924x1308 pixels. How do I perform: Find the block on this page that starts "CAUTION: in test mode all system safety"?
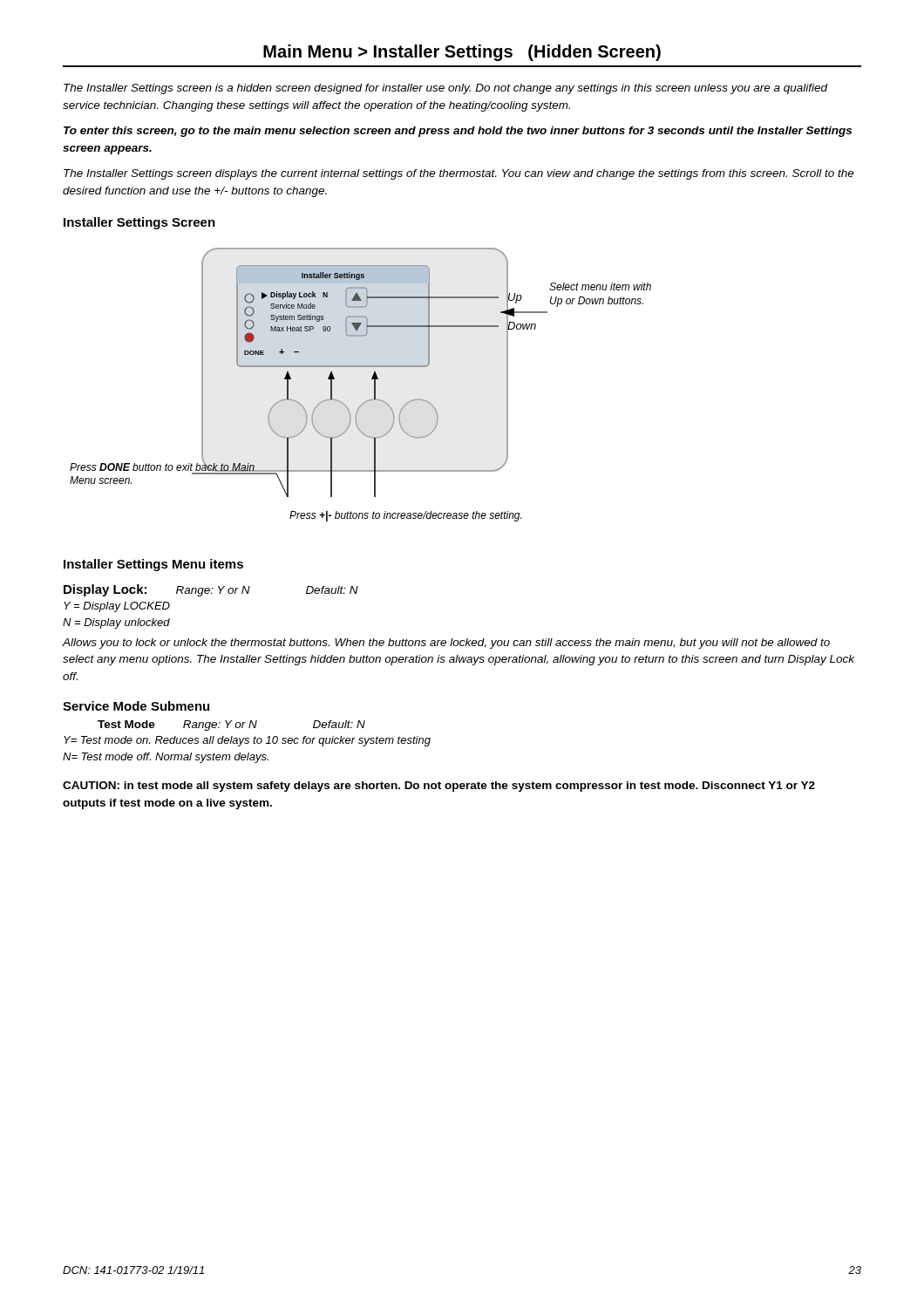point(439,794)
